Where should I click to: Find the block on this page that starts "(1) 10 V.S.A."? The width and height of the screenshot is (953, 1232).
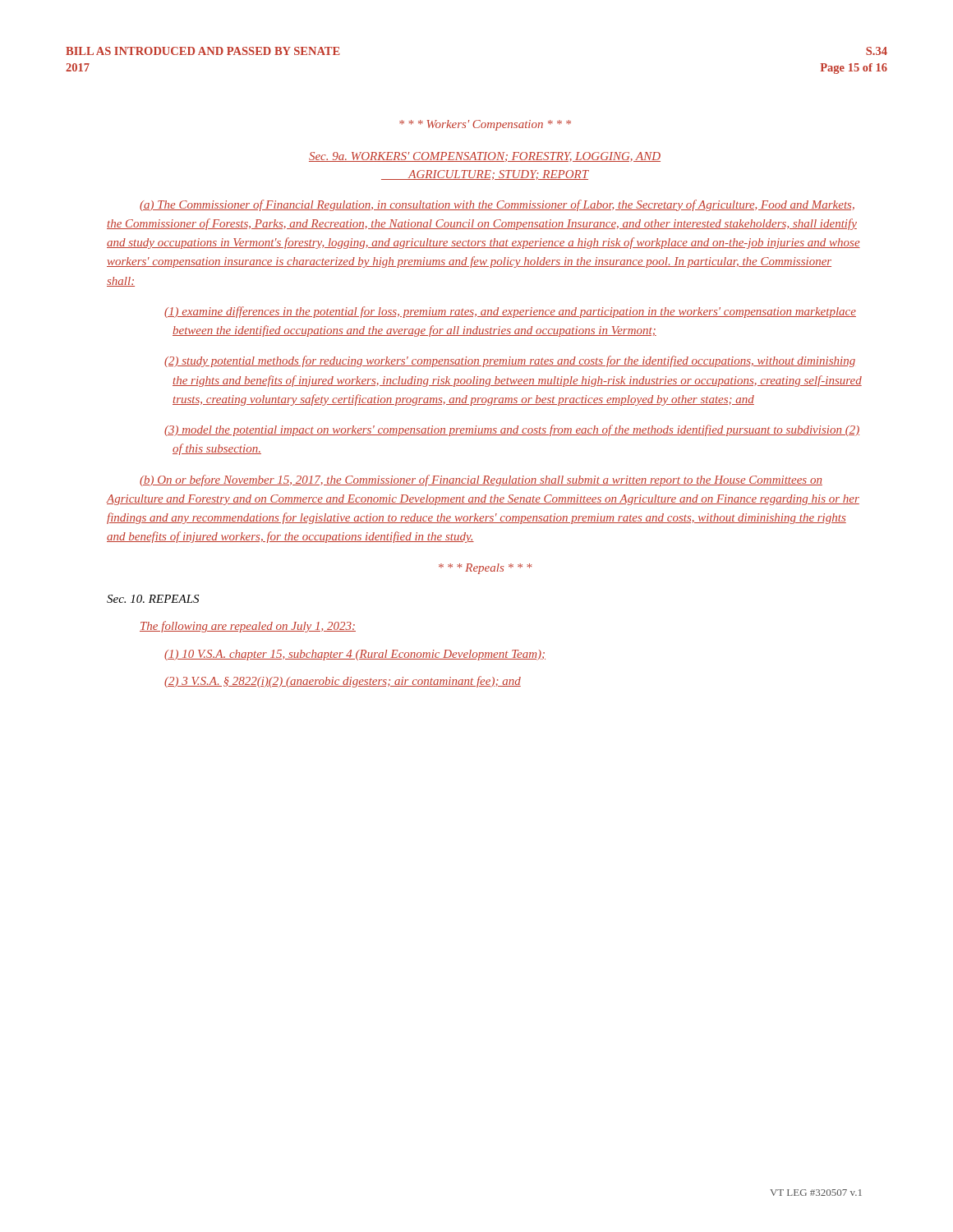[355, 653]
